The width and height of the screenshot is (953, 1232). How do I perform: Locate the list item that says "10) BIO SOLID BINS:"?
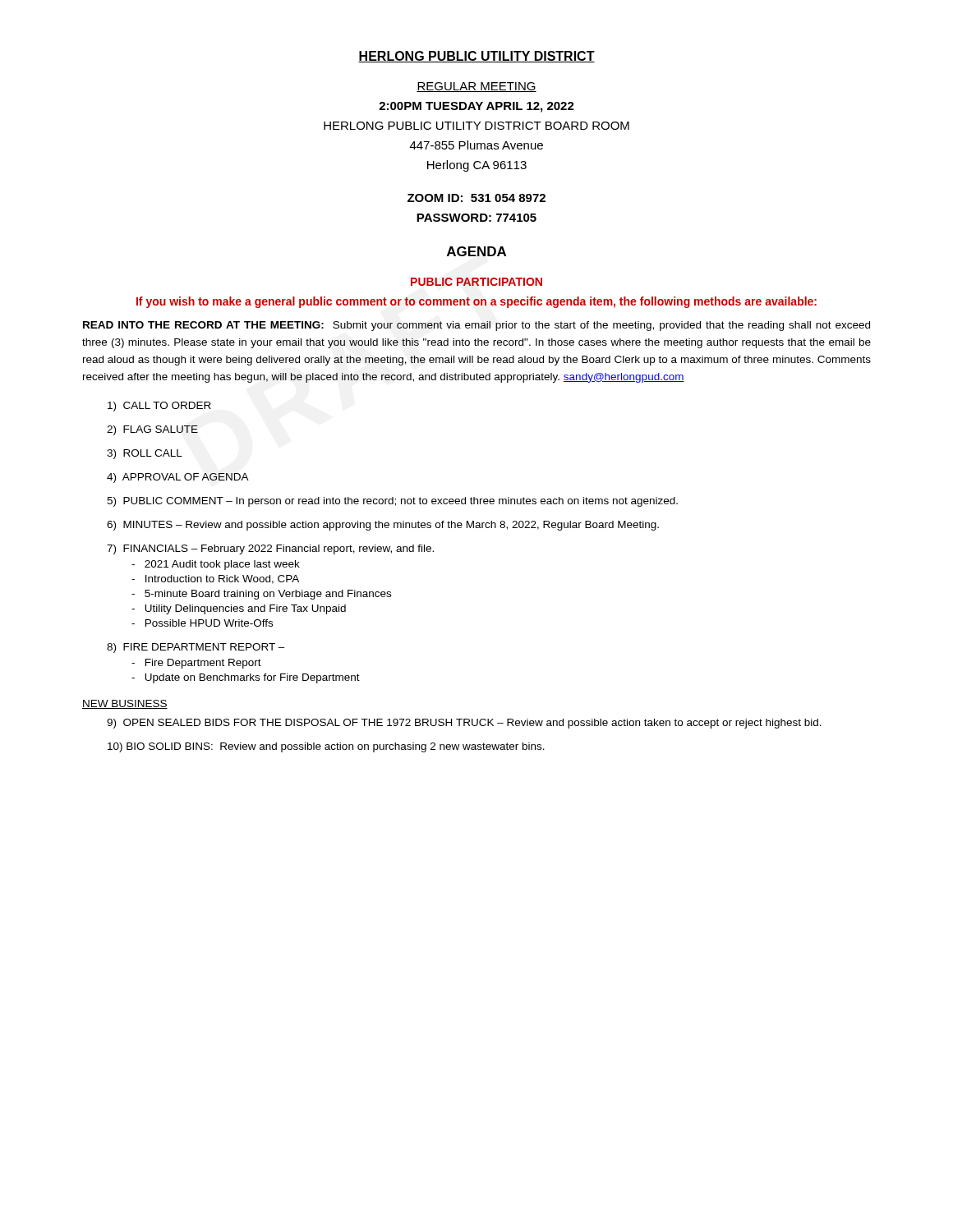pyautogui.click(x=326, y=746)
